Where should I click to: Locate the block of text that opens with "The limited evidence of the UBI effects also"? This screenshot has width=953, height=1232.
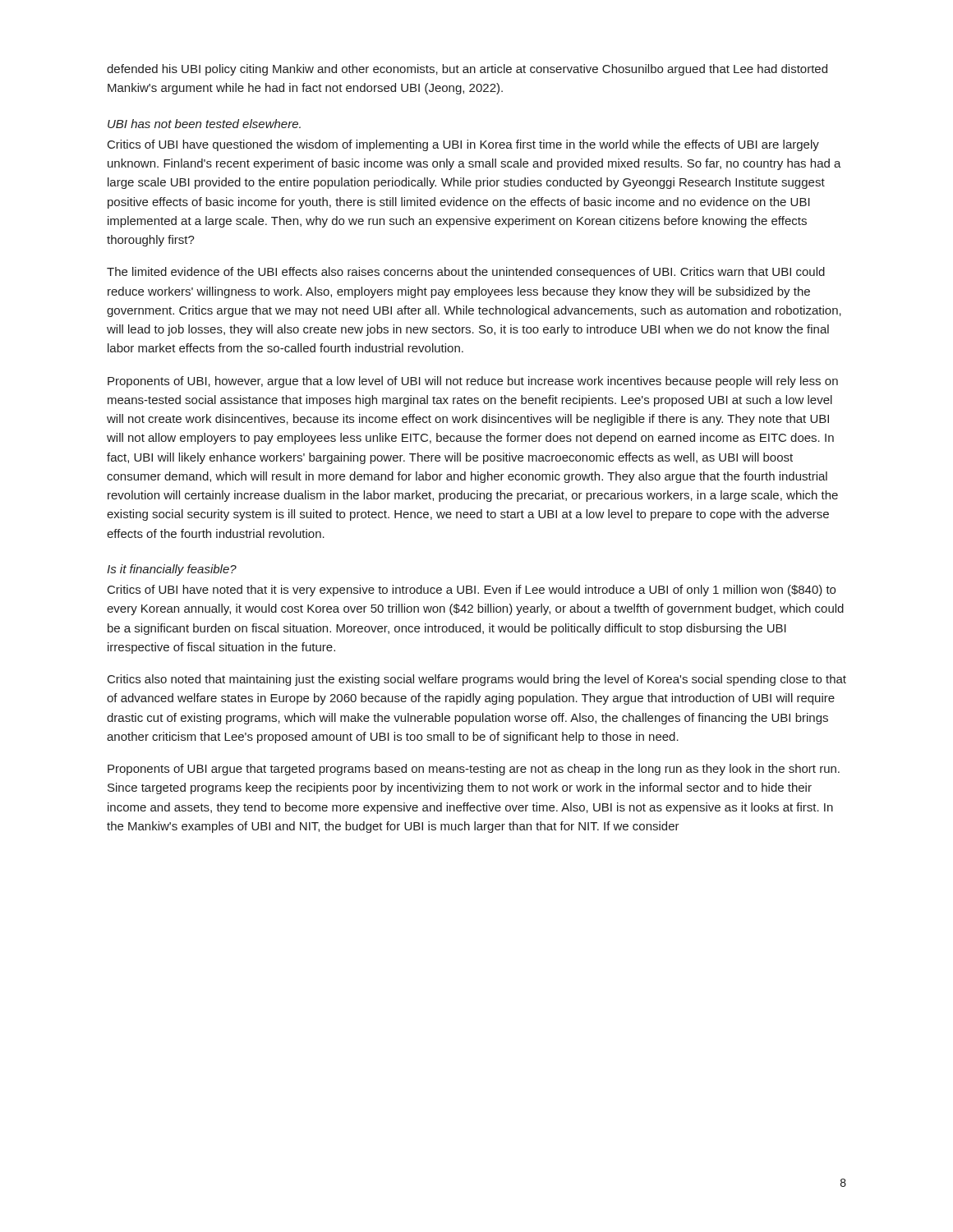[x=474, y=310]
